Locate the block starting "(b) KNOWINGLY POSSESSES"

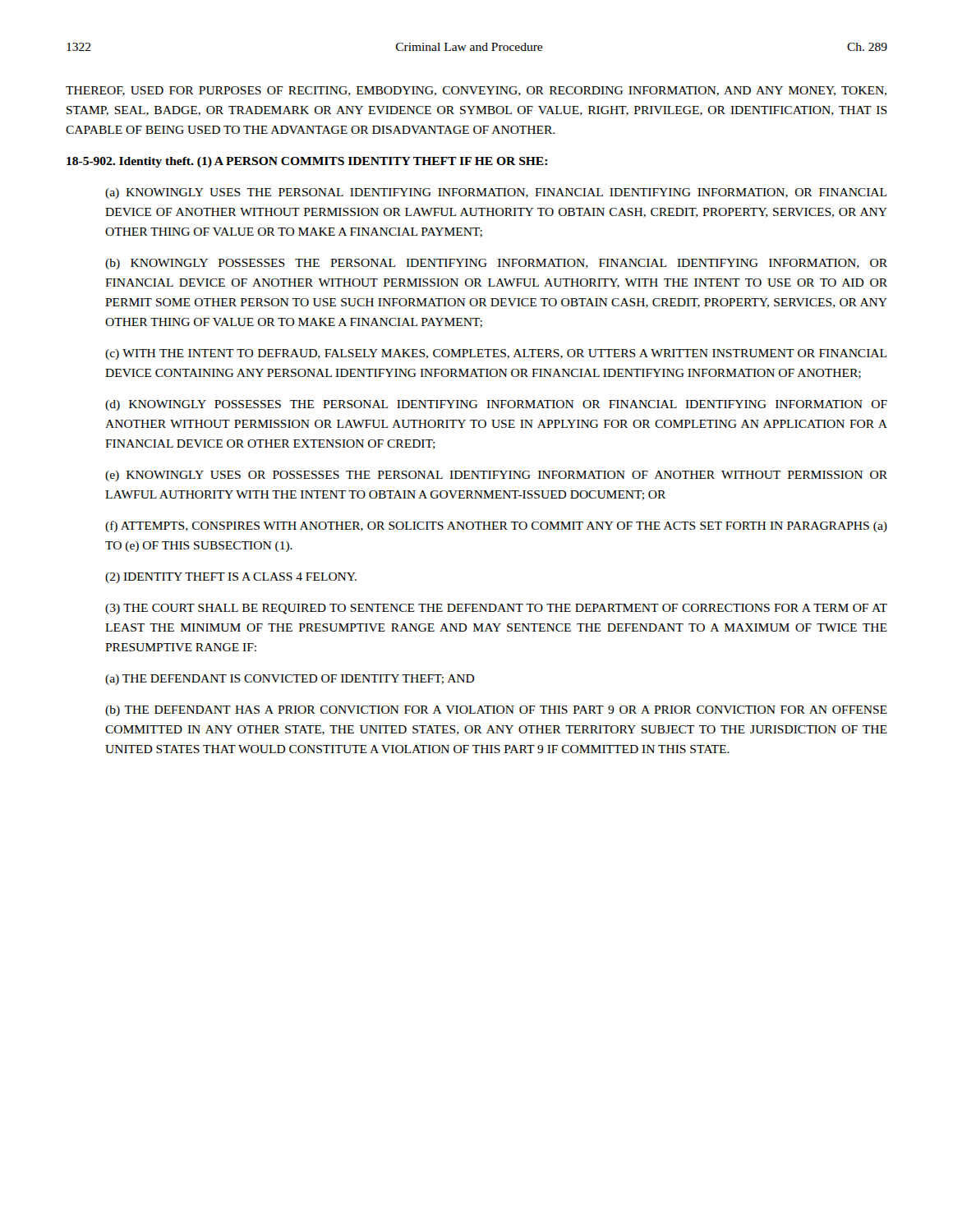[x=496, y=292]
